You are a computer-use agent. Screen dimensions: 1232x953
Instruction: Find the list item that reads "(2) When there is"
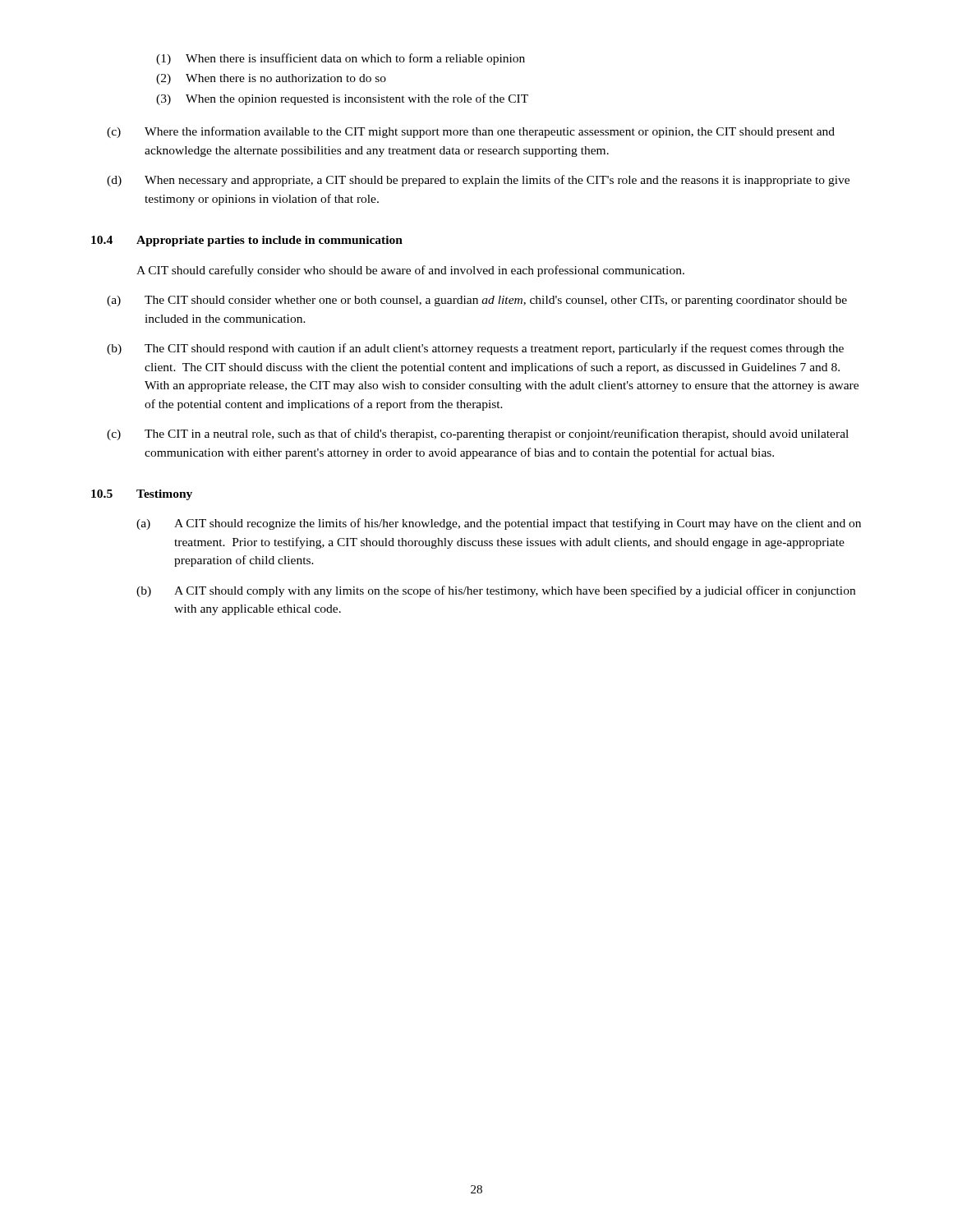click(x=271, y=79)
